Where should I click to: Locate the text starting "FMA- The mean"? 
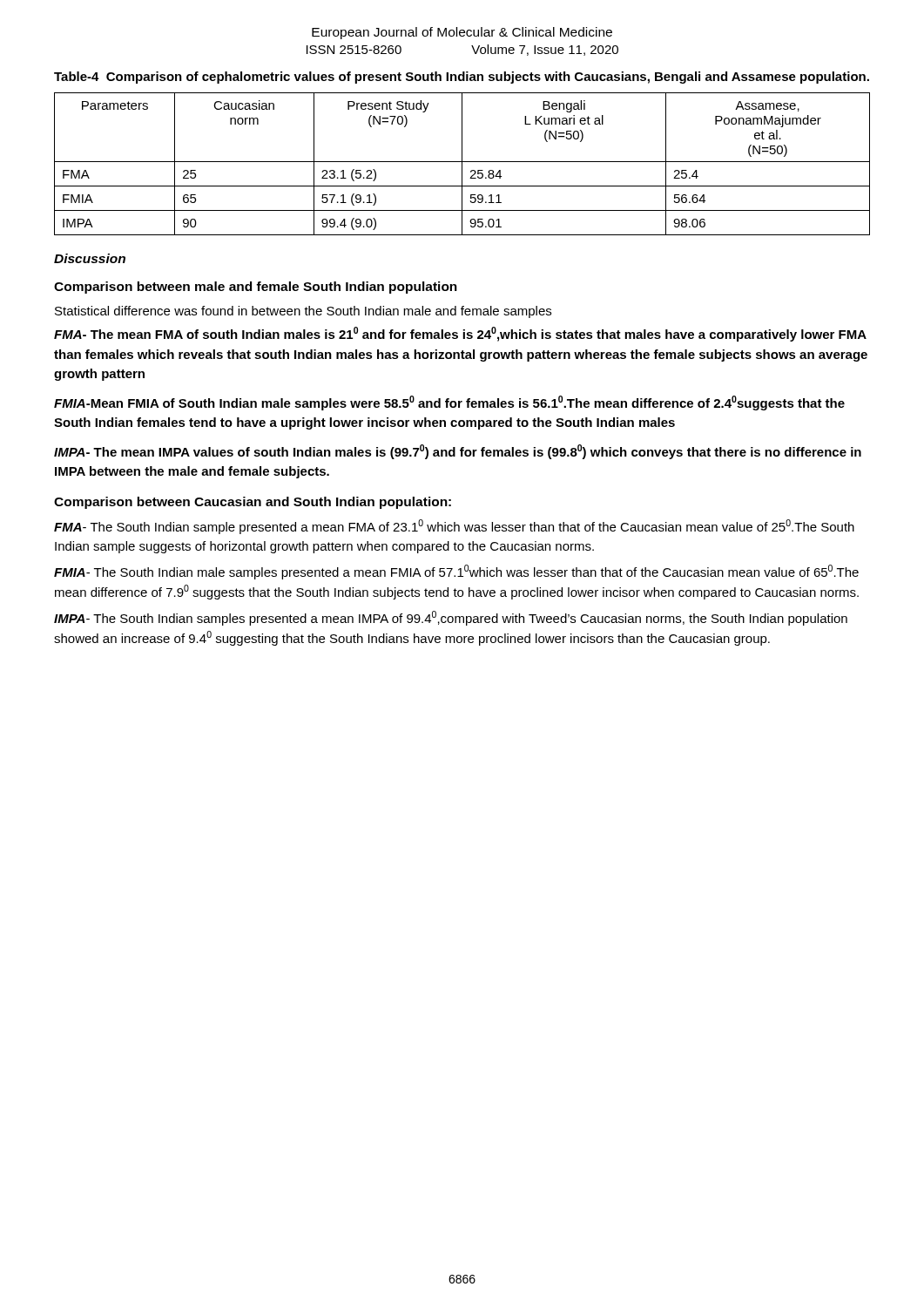(x=461, y=353)
